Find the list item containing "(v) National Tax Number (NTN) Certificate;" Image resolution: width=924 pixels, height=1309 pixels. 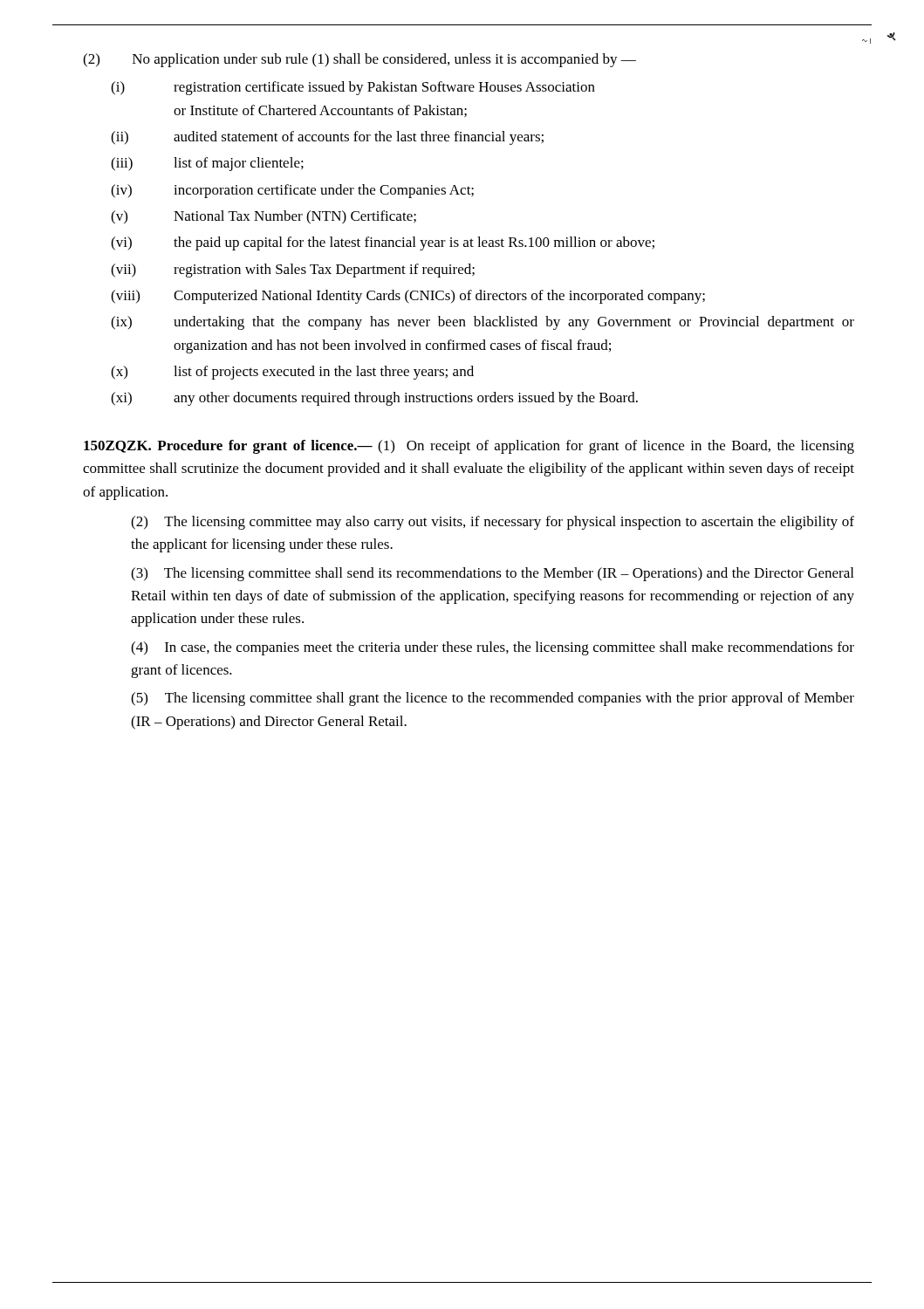pyautogui.click(x=264, y=217)
